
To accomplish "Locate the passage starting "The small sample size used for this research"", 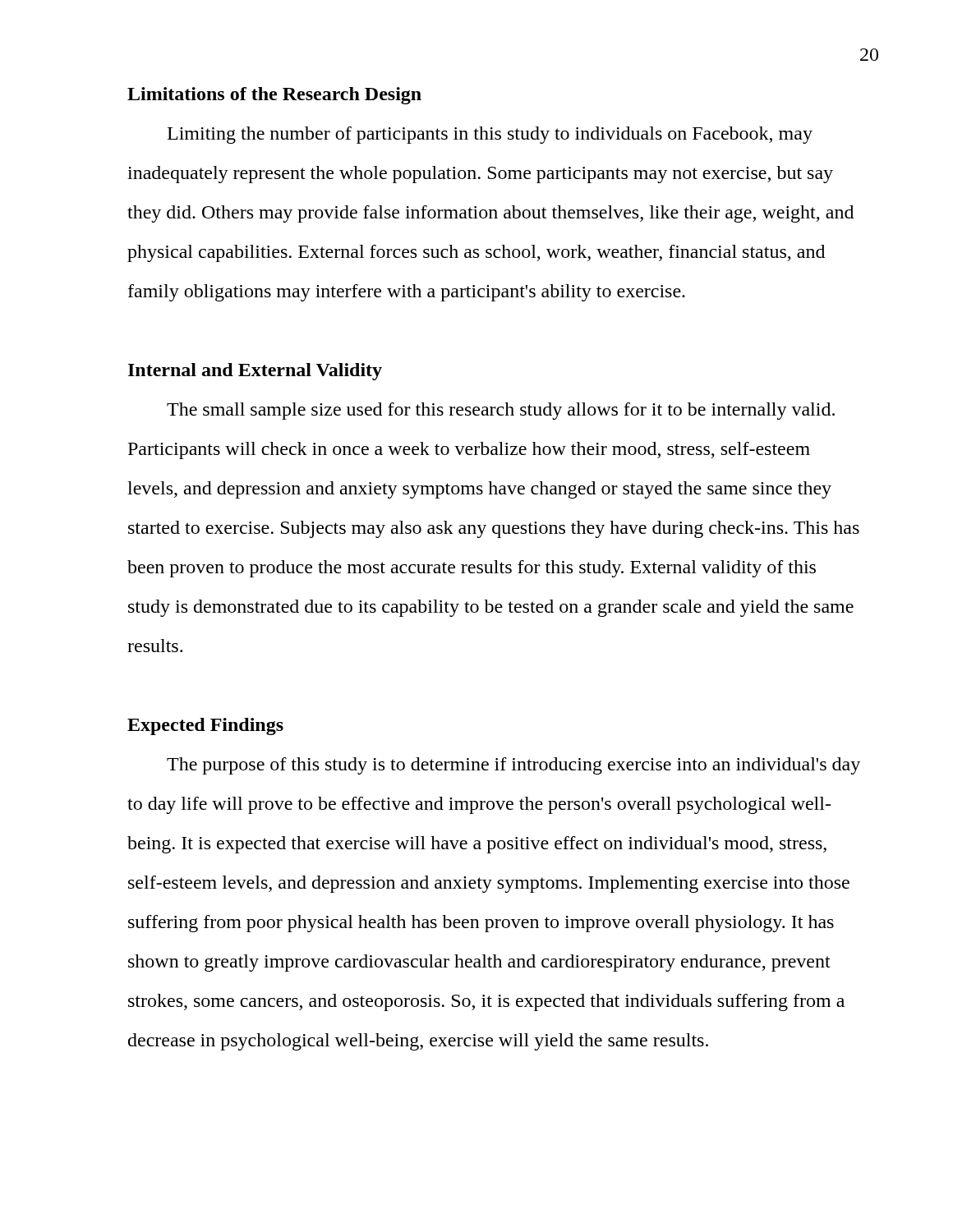I will 493,527.
